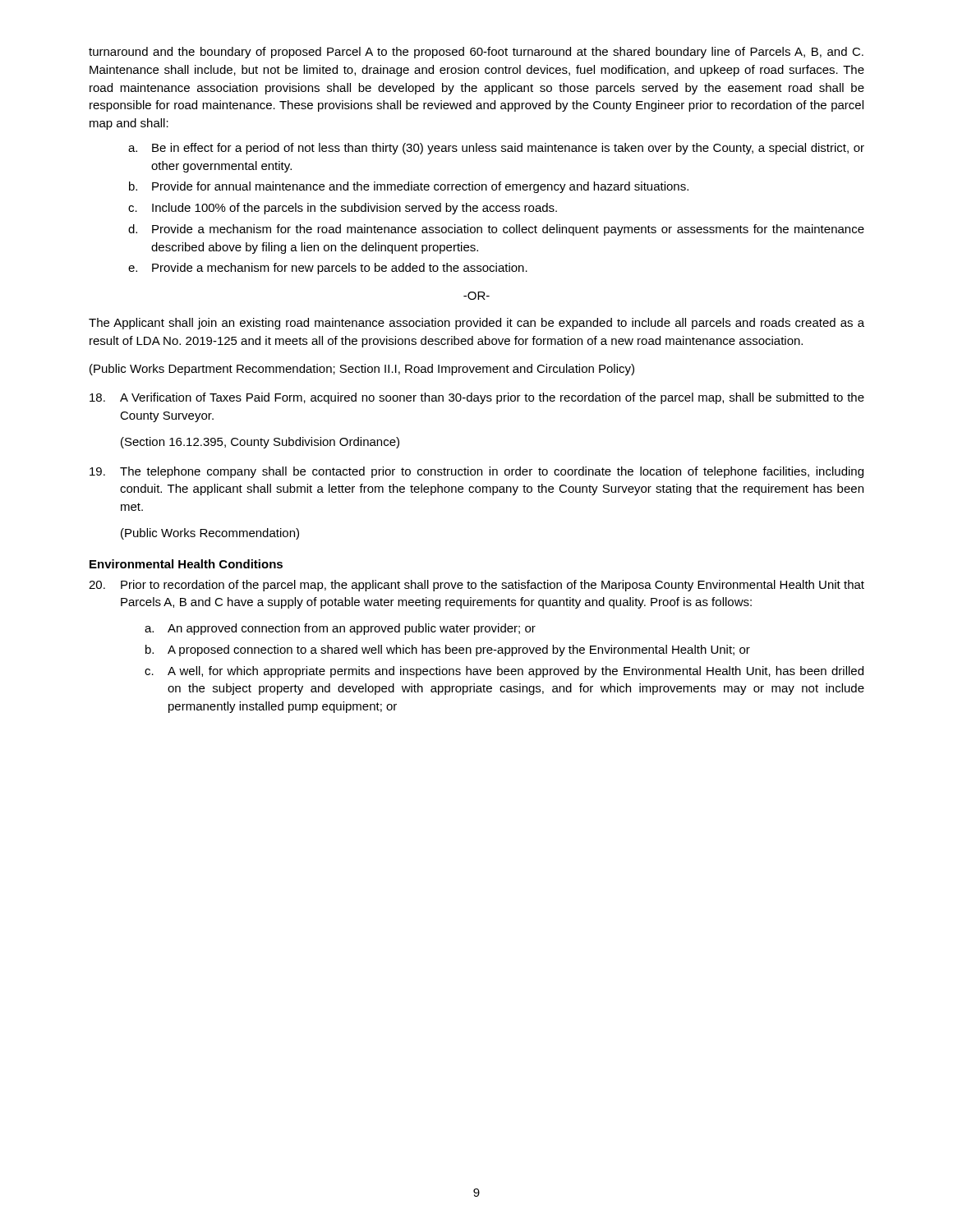Point to the element starting "a. An approved connection from an approved"
This screenshot has height=1232, width=953.
point(504,628)
